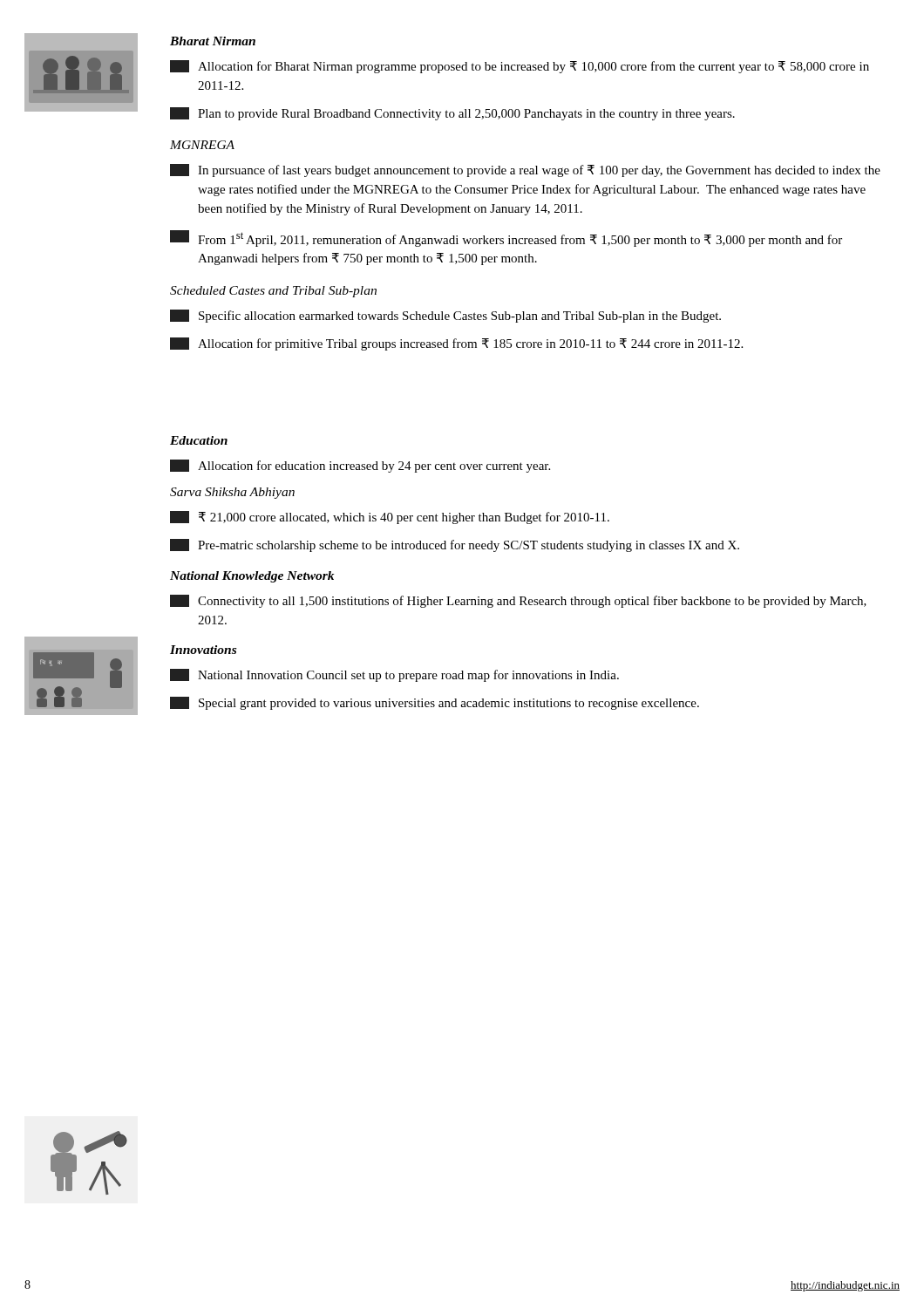Find the block on this page that starts "In pursuance of last years budget announcement"

point(527,190)
